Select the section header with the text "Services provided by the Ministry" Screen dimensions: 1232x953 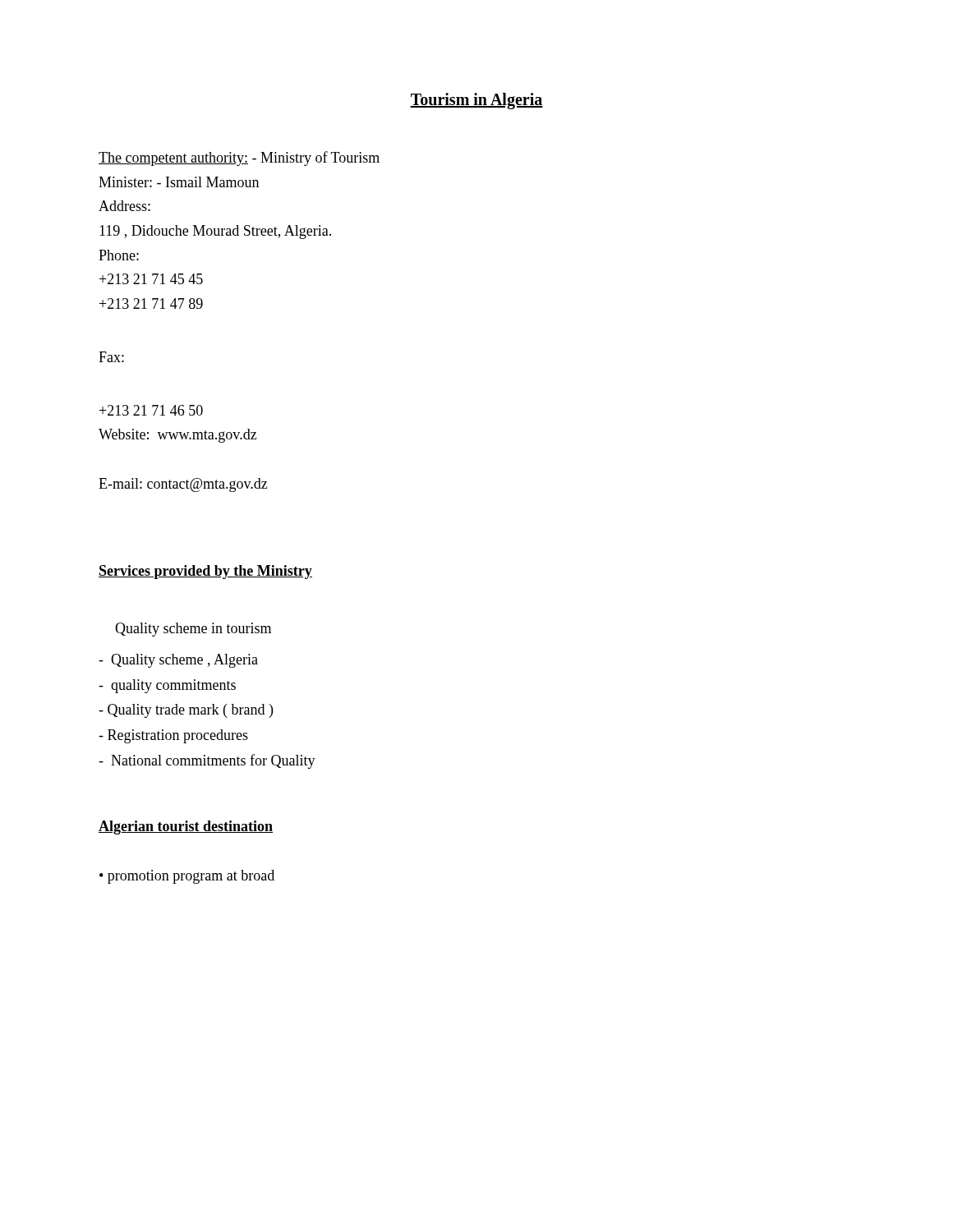[x=205, y=570]
